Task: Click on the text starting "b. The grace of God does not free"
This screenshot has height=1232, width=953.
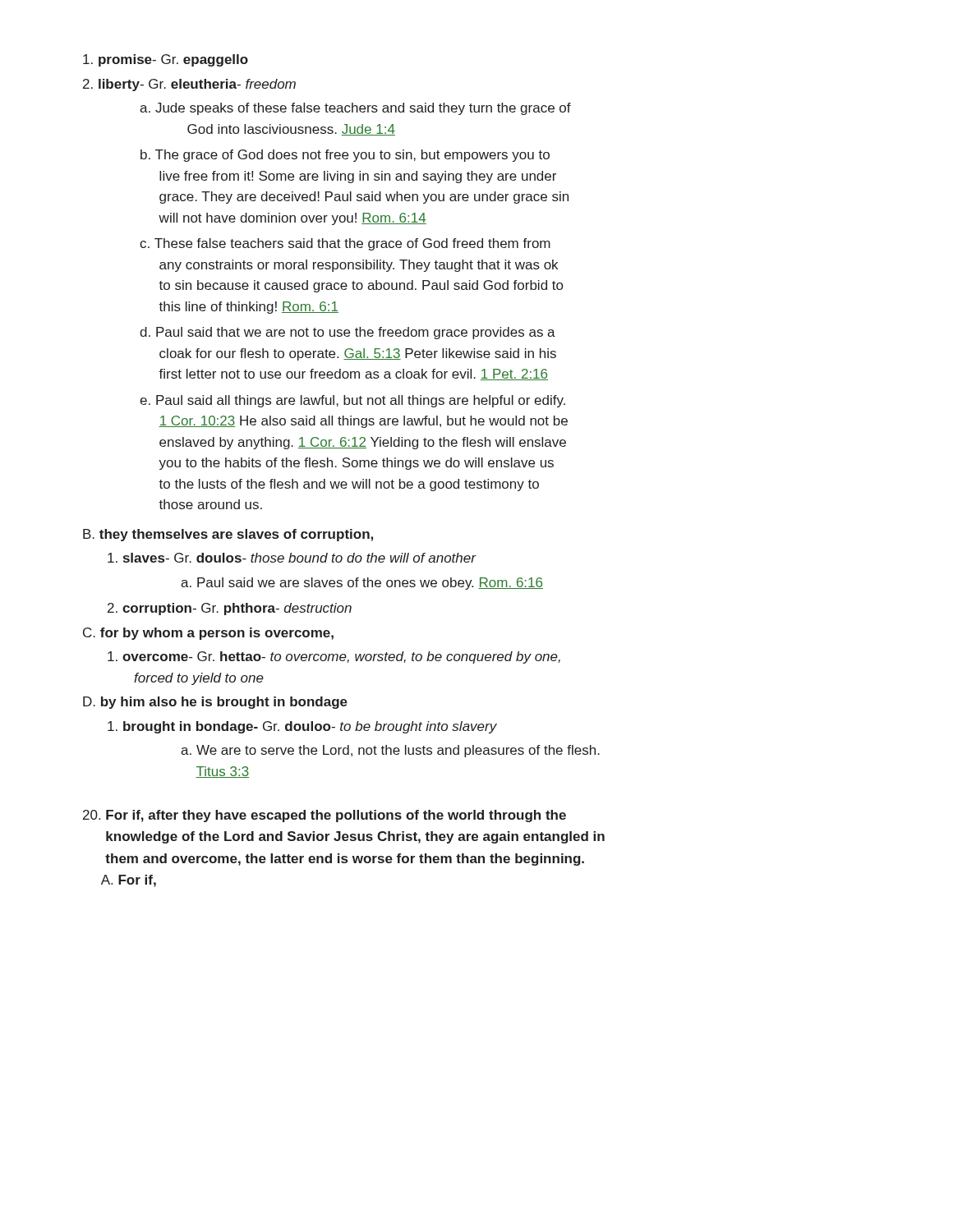Action: tap(355, 186)
